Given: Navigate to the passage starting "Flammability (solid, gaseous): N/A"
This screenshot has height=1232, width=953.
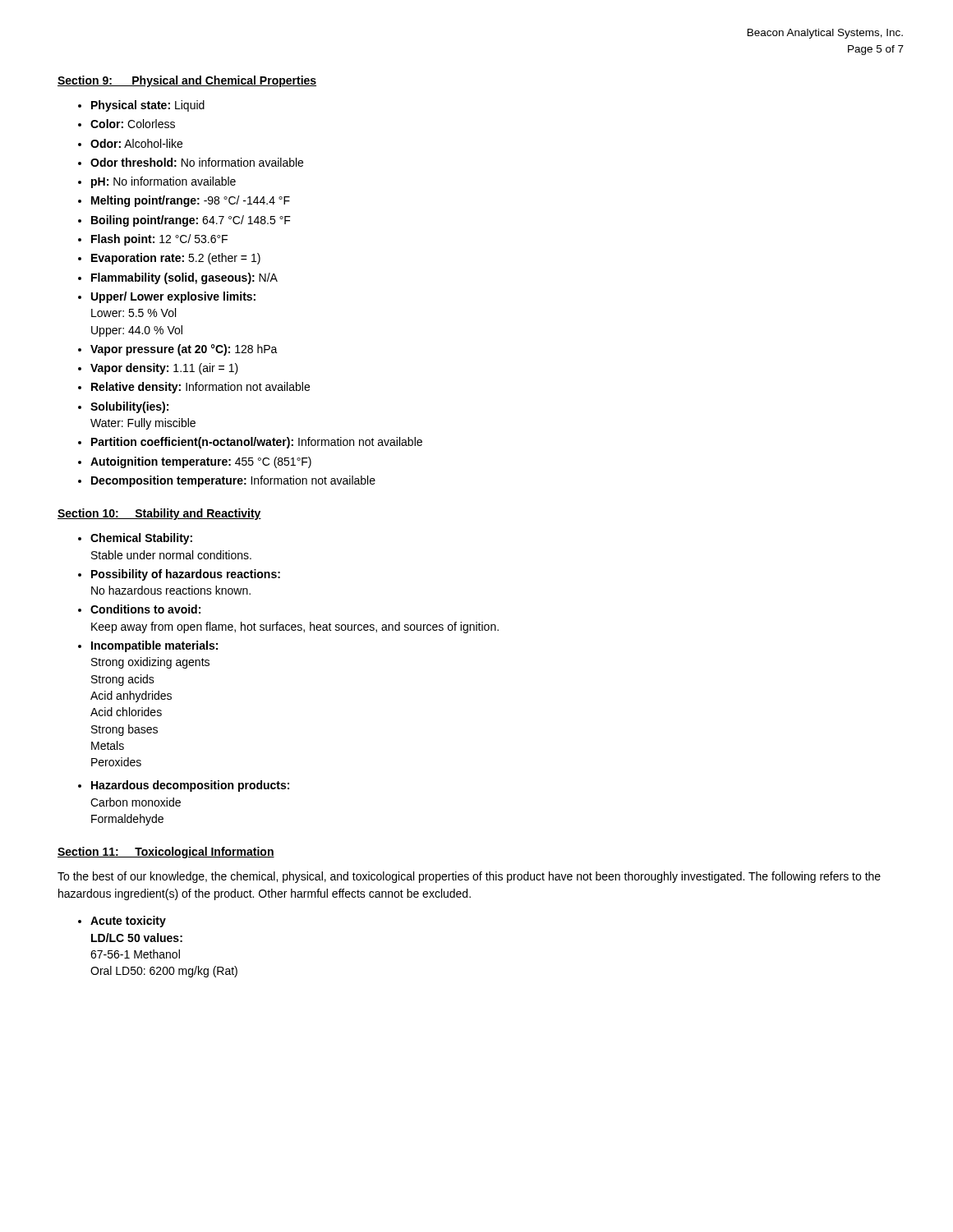Looking at the screenshot, I should tap(184, 277).
